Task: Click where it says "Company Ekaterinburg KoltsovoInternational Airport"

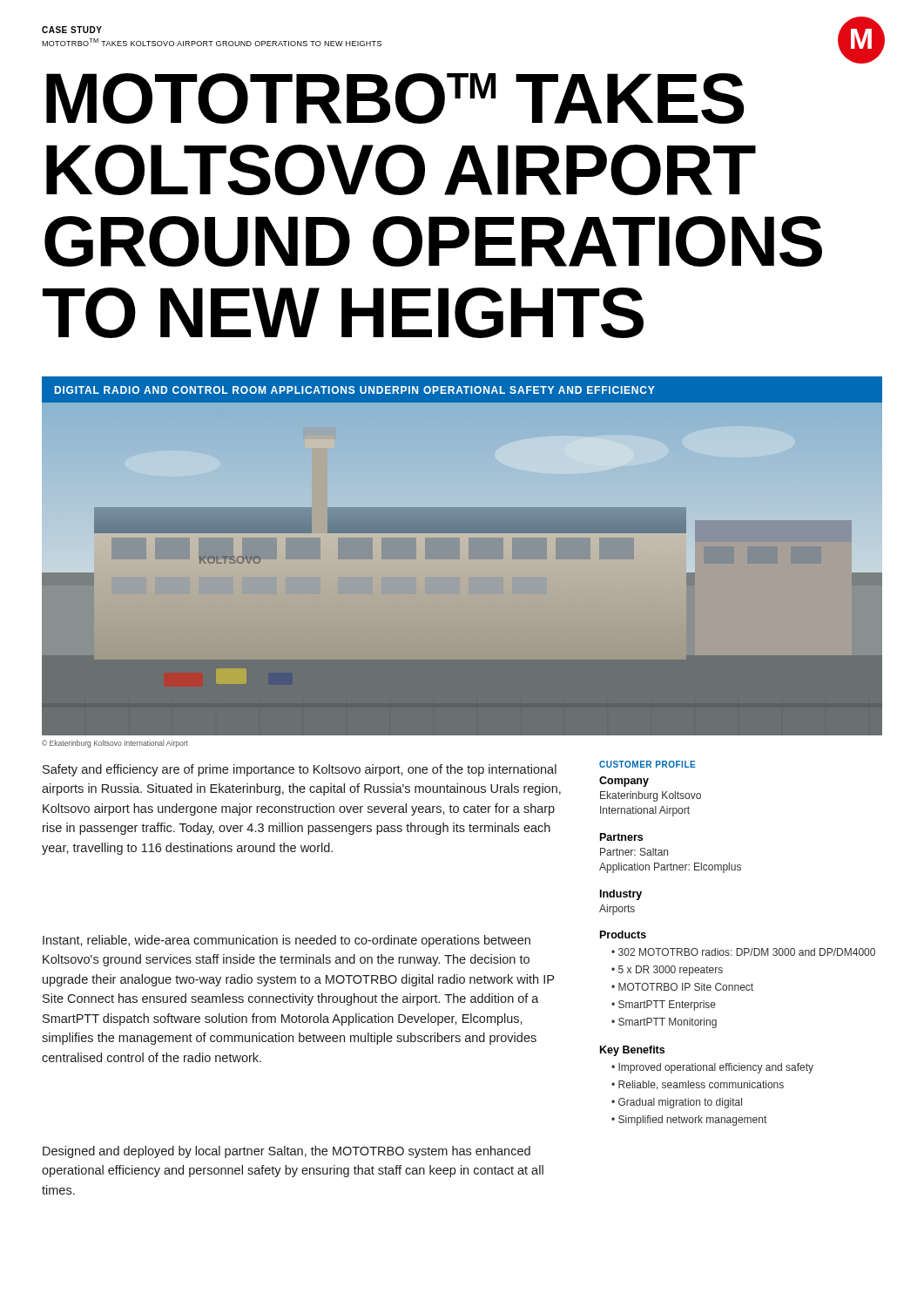Action: (x=624, y=782)
